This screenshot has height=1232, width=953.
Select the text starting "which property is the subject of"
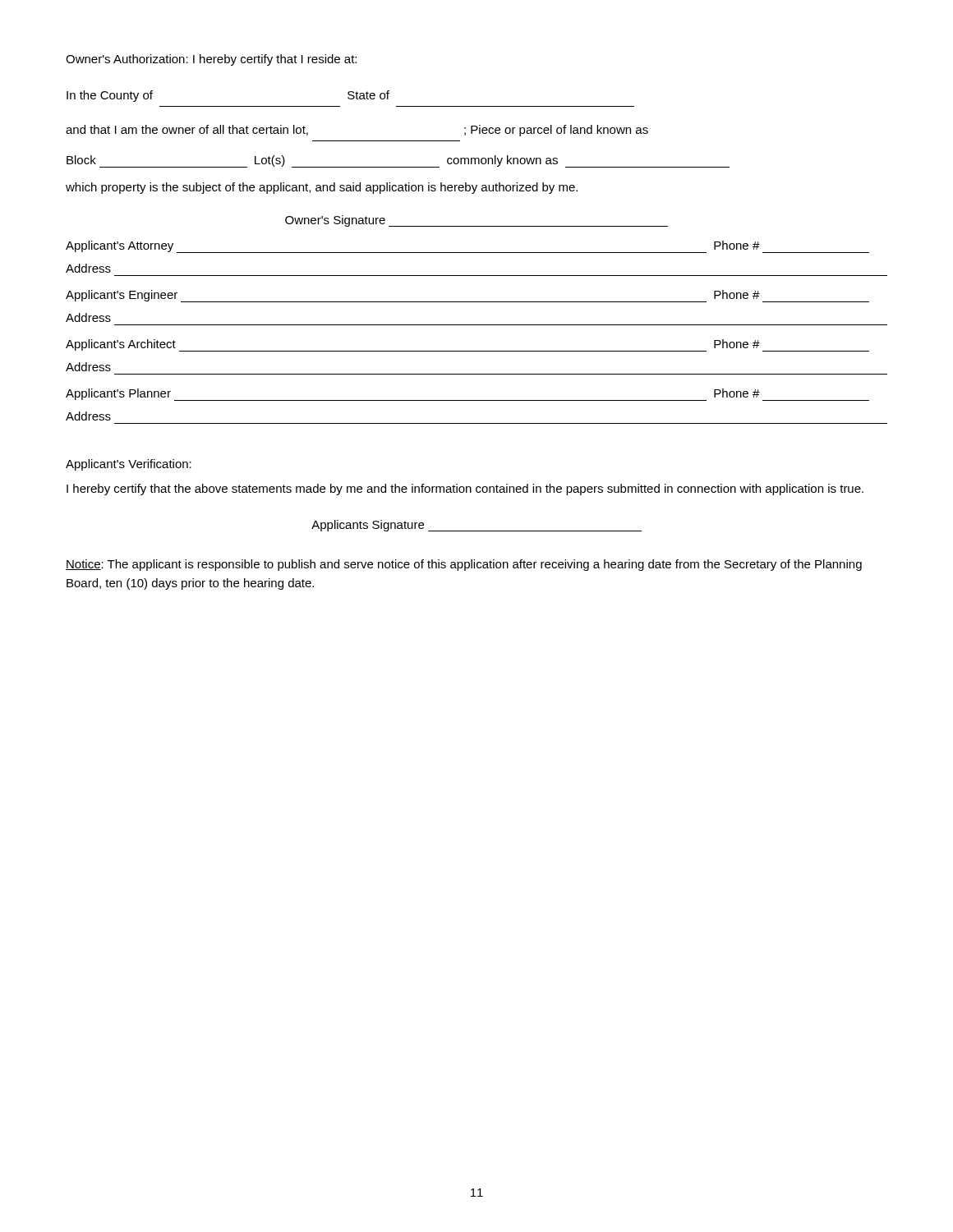[x=322, y=187]
